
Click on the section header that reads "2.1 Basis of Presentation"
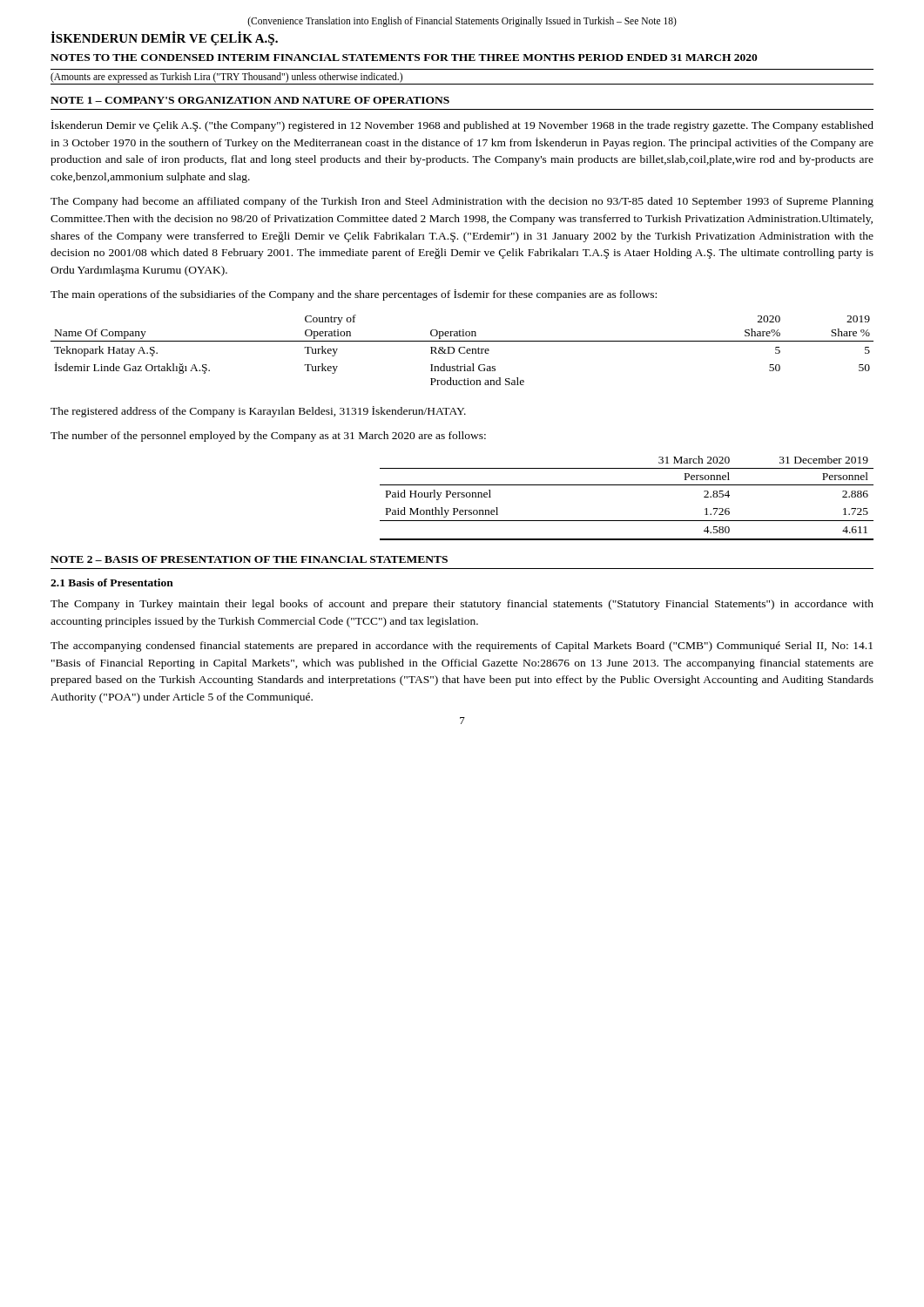click(112, 582)
